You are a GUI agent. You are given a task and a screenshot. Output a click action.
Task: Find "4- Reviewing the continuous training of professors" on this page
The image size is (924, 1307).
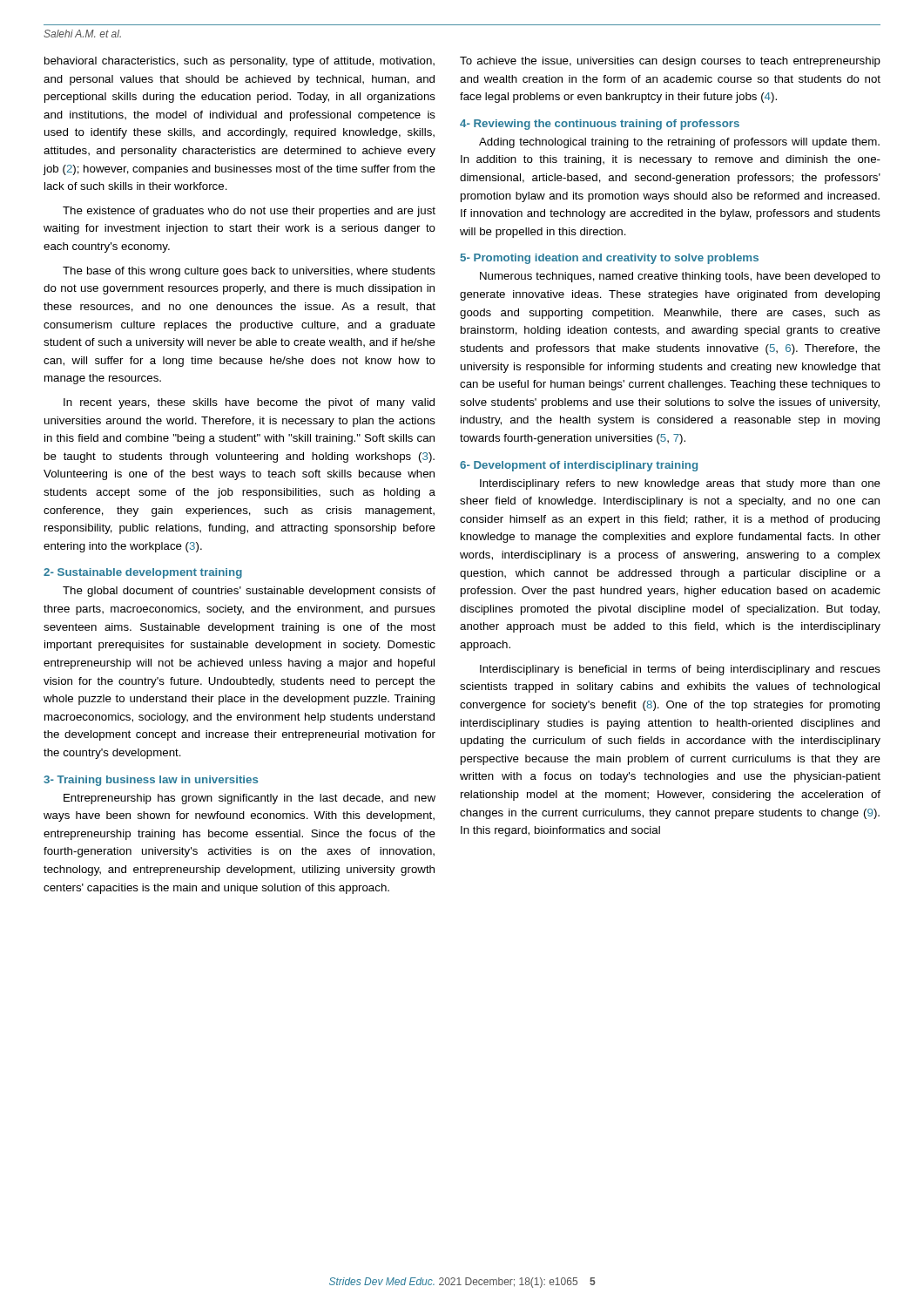click(600, 123)
